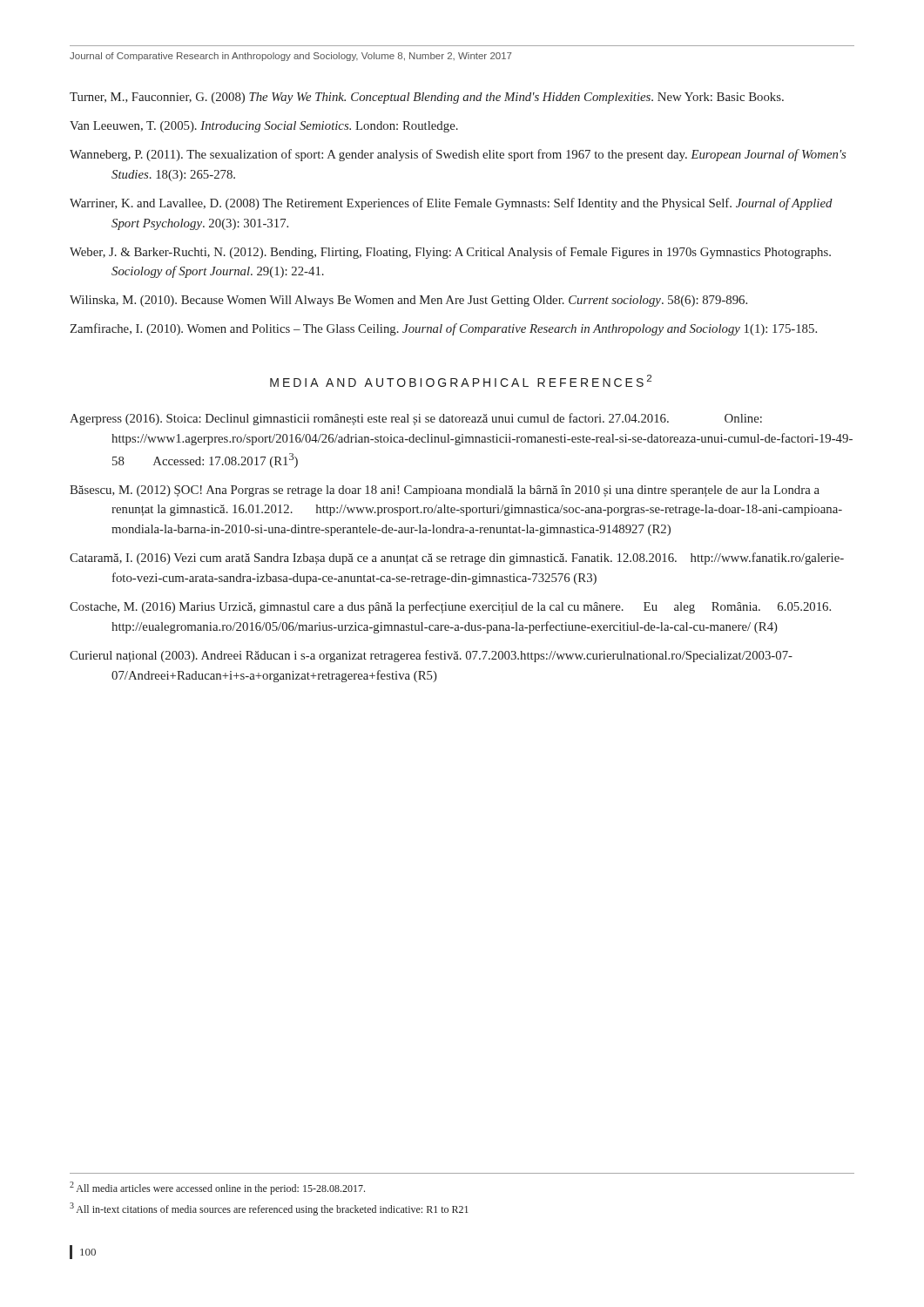Viewport: 924px width, 1307px height.
Task: Find the block starting "Wanneberg, P. (2011). The sexualization of"
Action: (458, 164)
